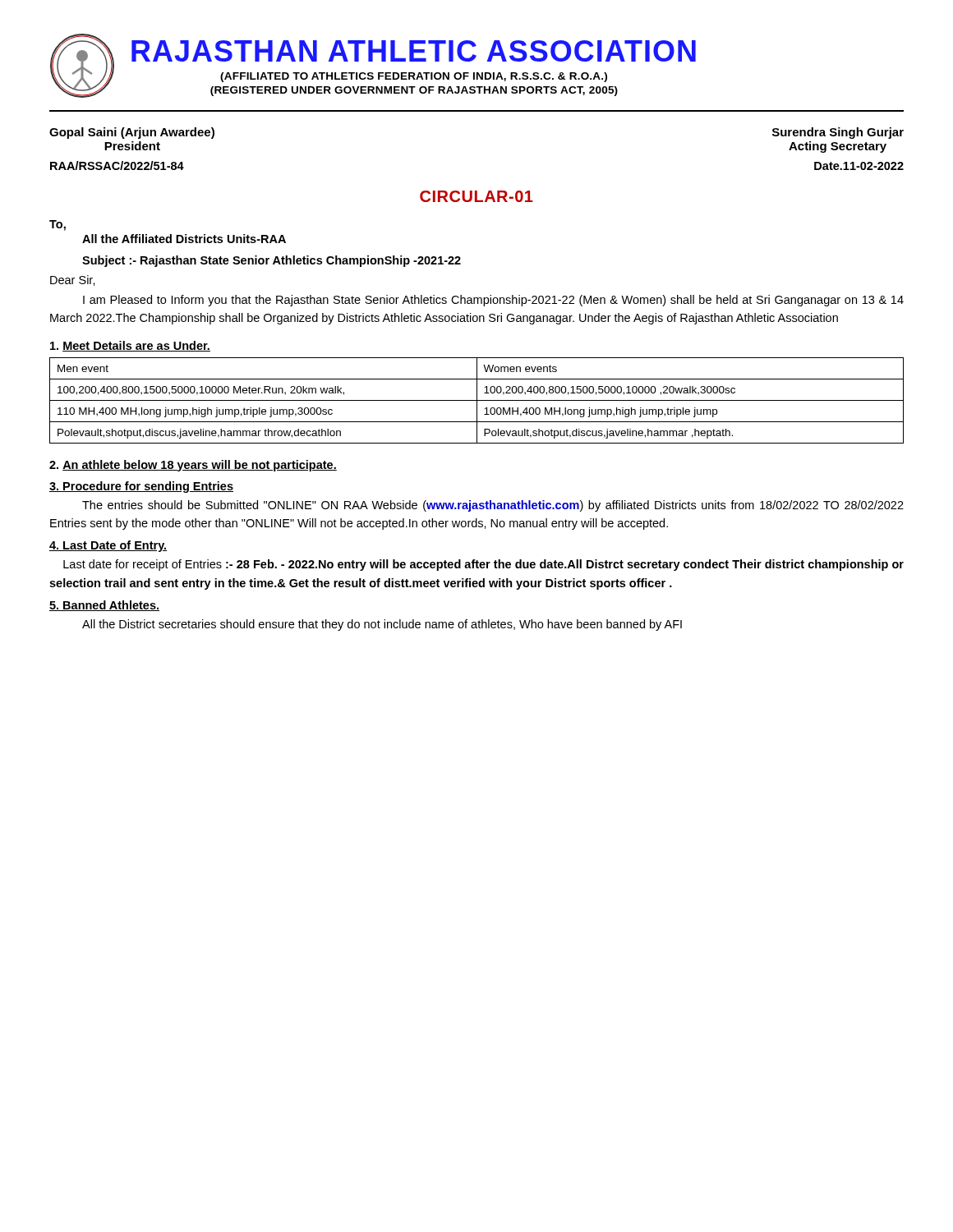Locate the block of text that opens with "All the Affiliated"
Viewport: 953px width, 1232px height.
(184, 239)
